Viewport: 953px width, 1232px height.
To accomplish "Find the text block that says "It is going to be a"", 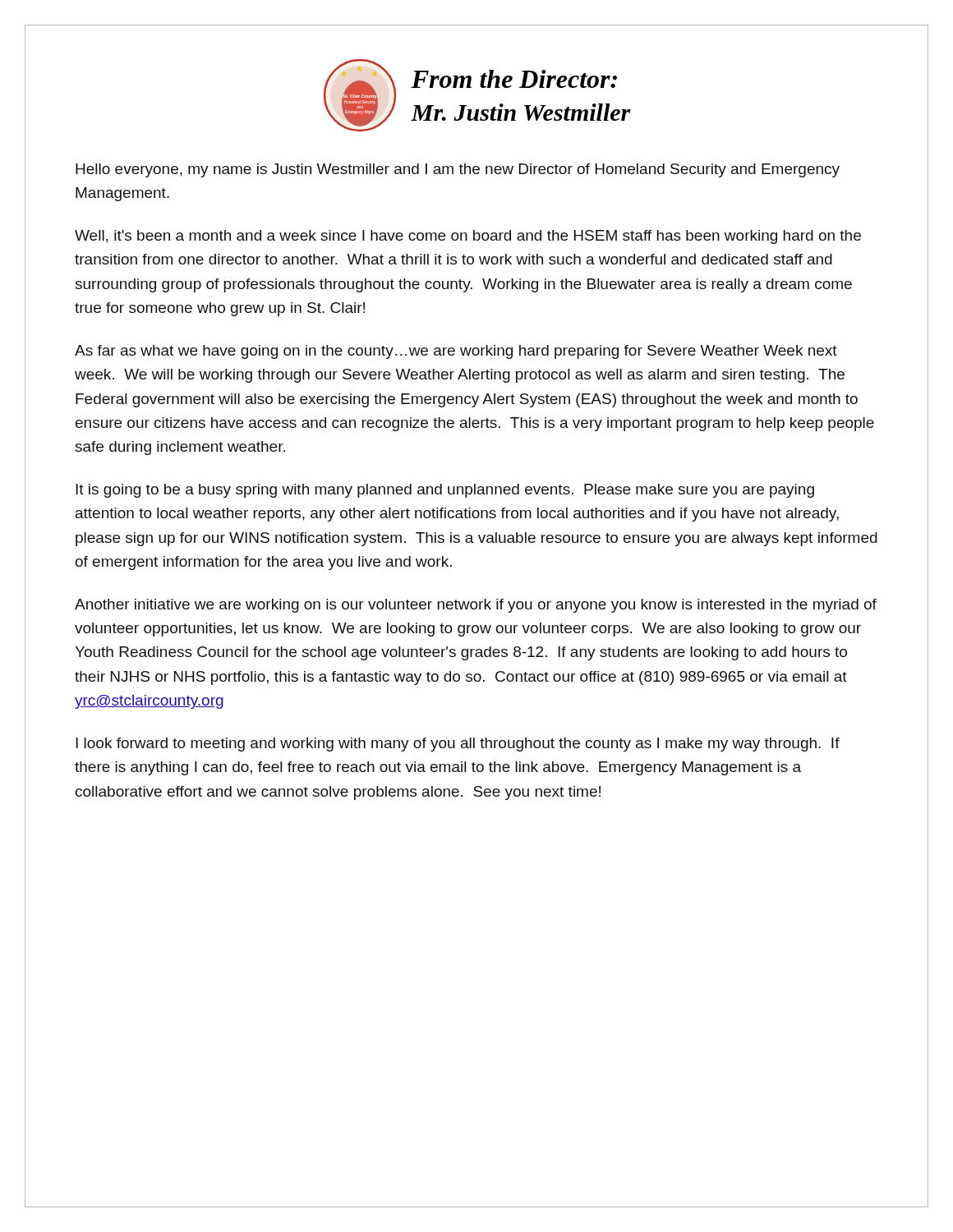I will 476,525.
